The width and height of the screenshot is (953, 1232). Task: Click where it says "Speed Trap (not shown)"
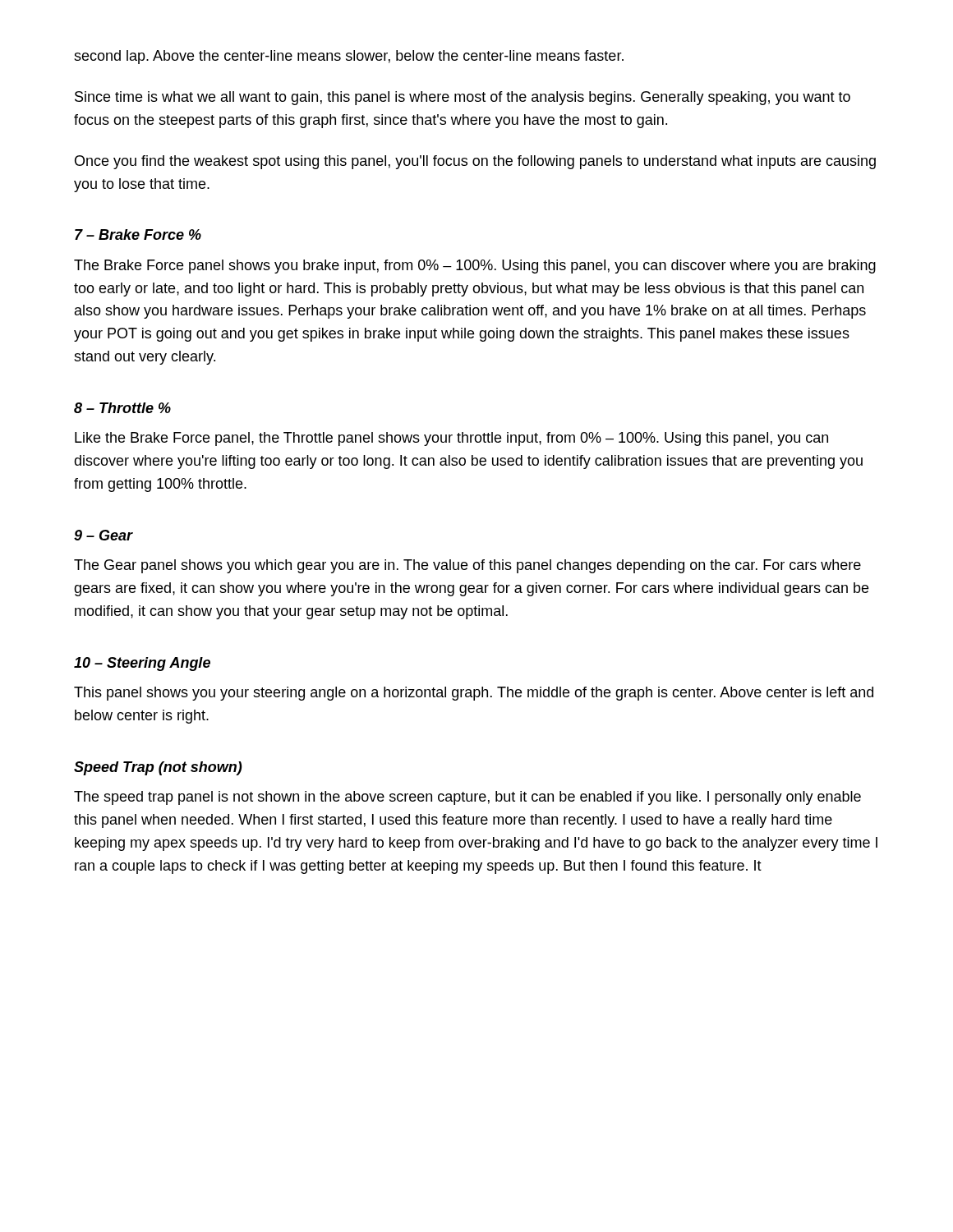click(x=158, y=767)
